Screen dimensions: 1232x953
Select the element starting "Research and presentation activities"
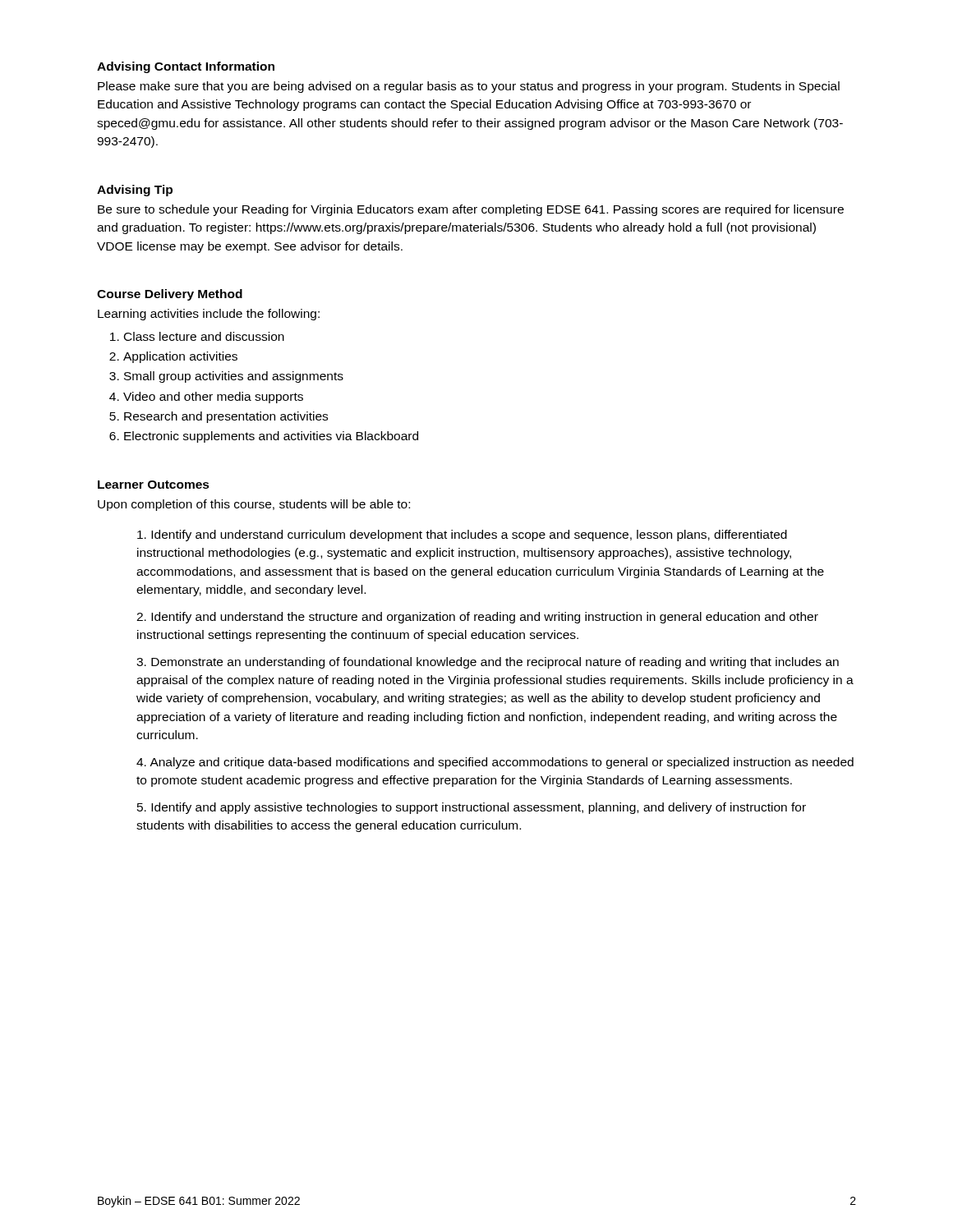pos(226,417)
